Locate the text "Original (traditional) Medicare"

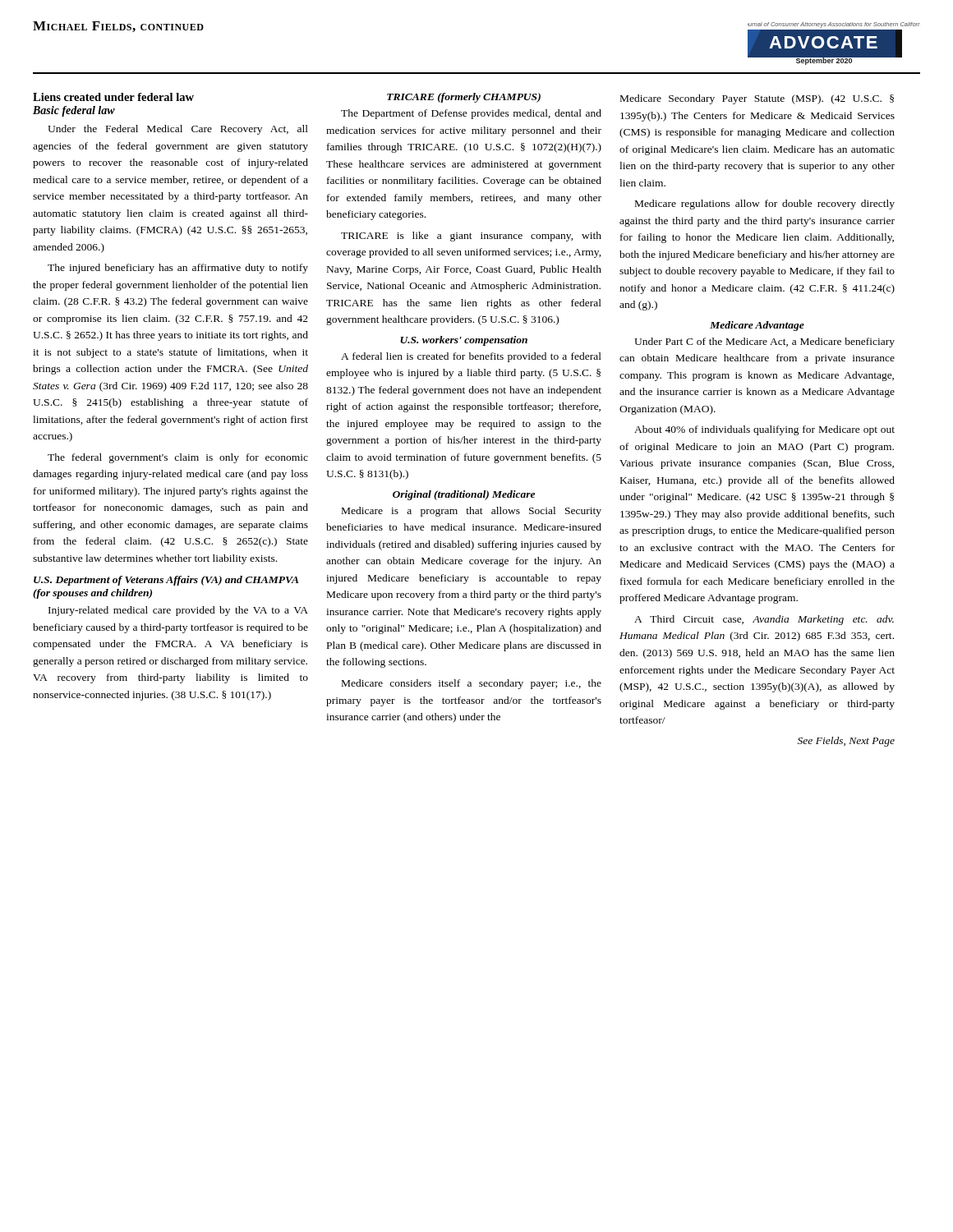(464, 494)
